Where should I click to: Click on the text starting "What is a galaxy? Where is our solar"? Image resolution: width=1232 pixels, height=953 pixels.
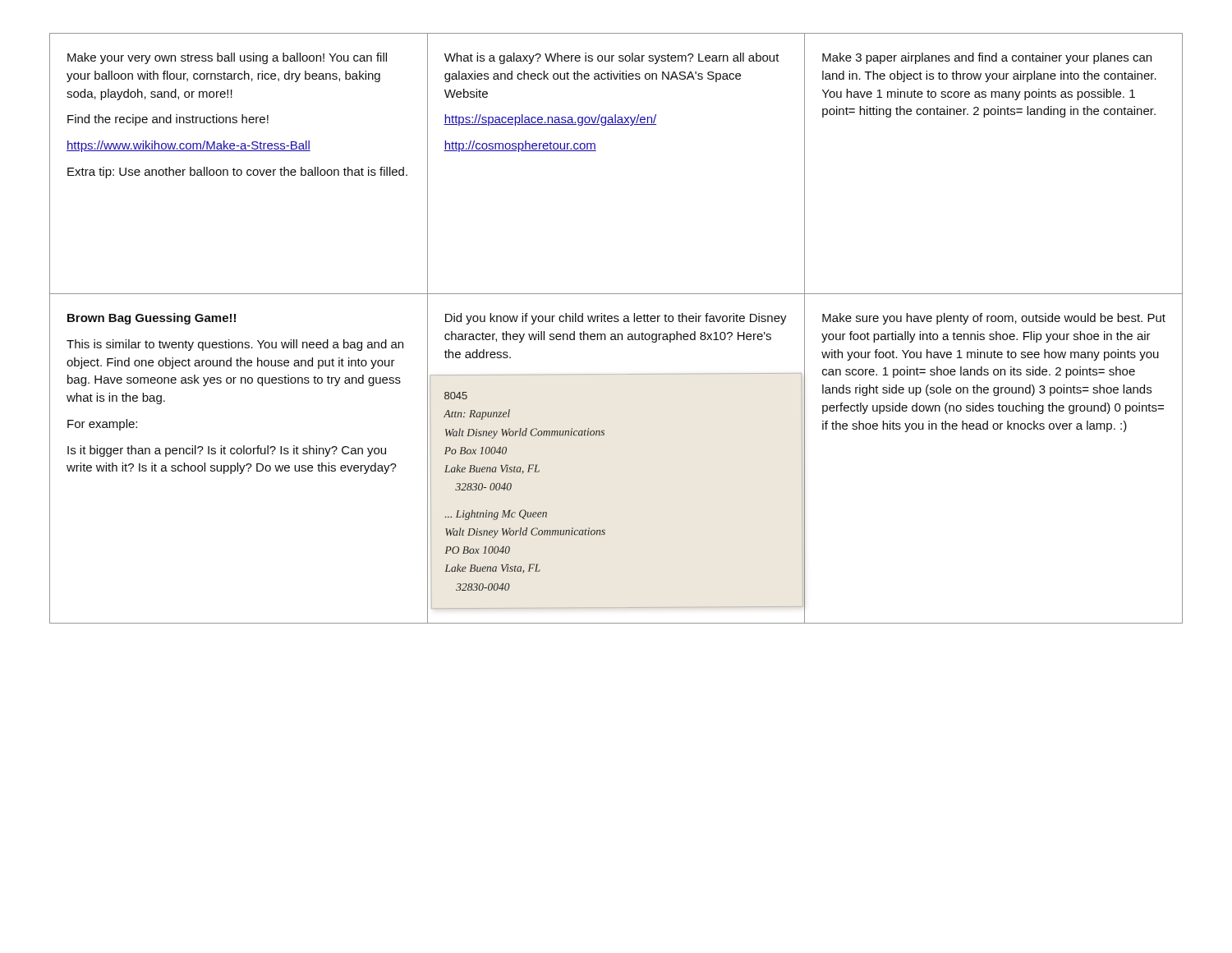pos(612,58)
